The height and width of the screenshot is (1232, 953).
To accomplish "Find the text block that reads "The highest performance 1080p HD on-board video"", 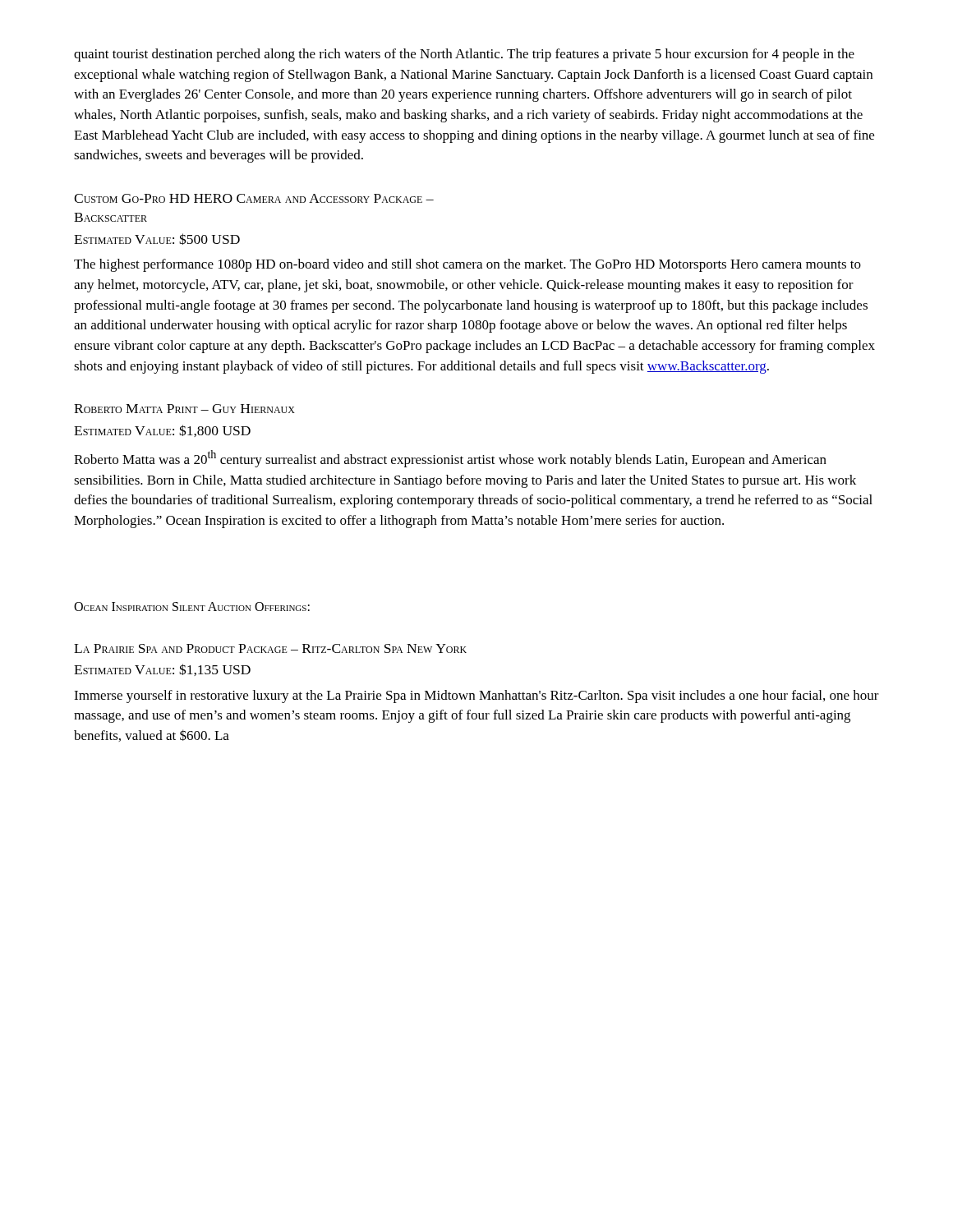I will pos(476,316).
